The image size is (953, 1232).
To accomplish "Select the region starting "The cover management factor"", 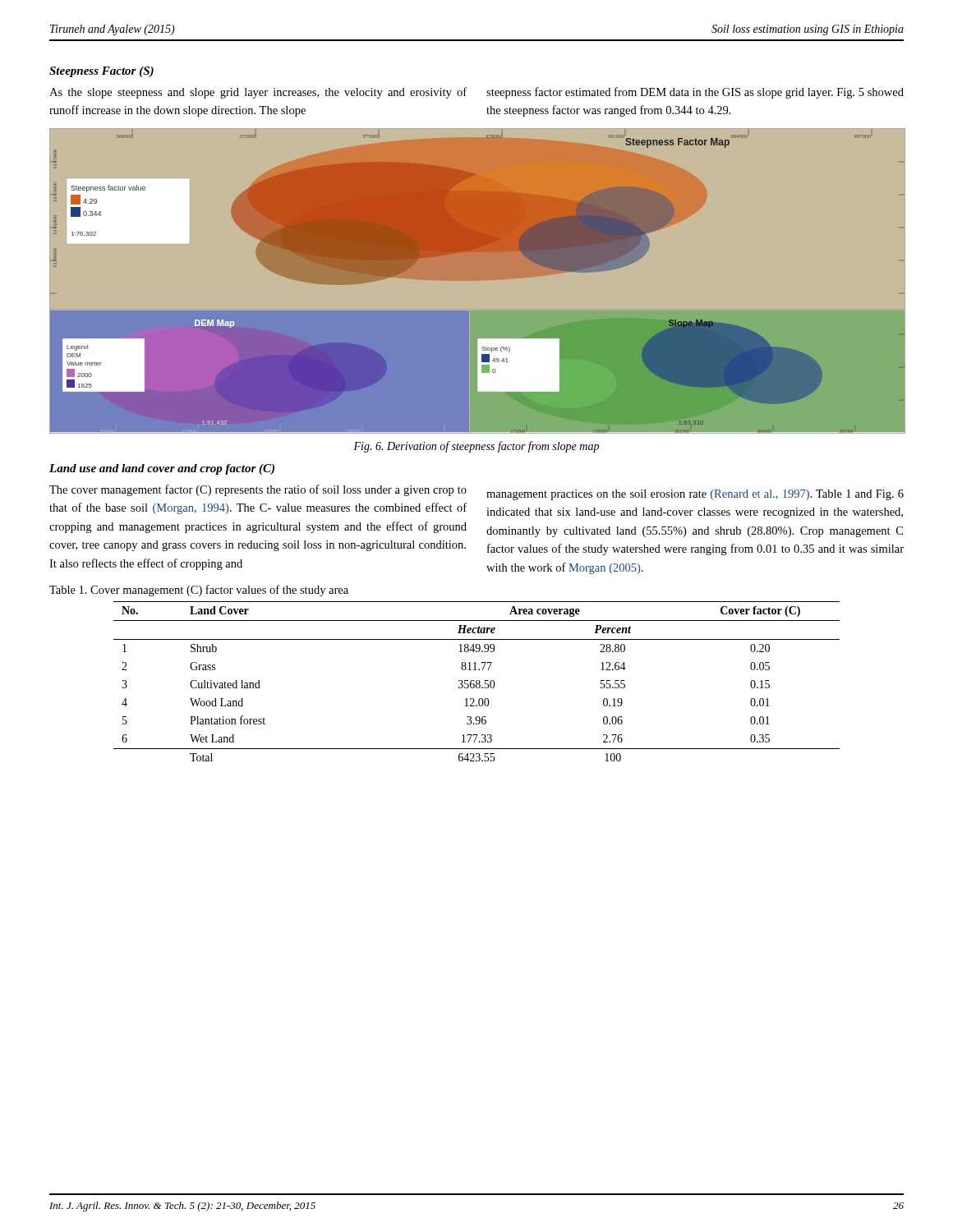I will pos(258,526).
